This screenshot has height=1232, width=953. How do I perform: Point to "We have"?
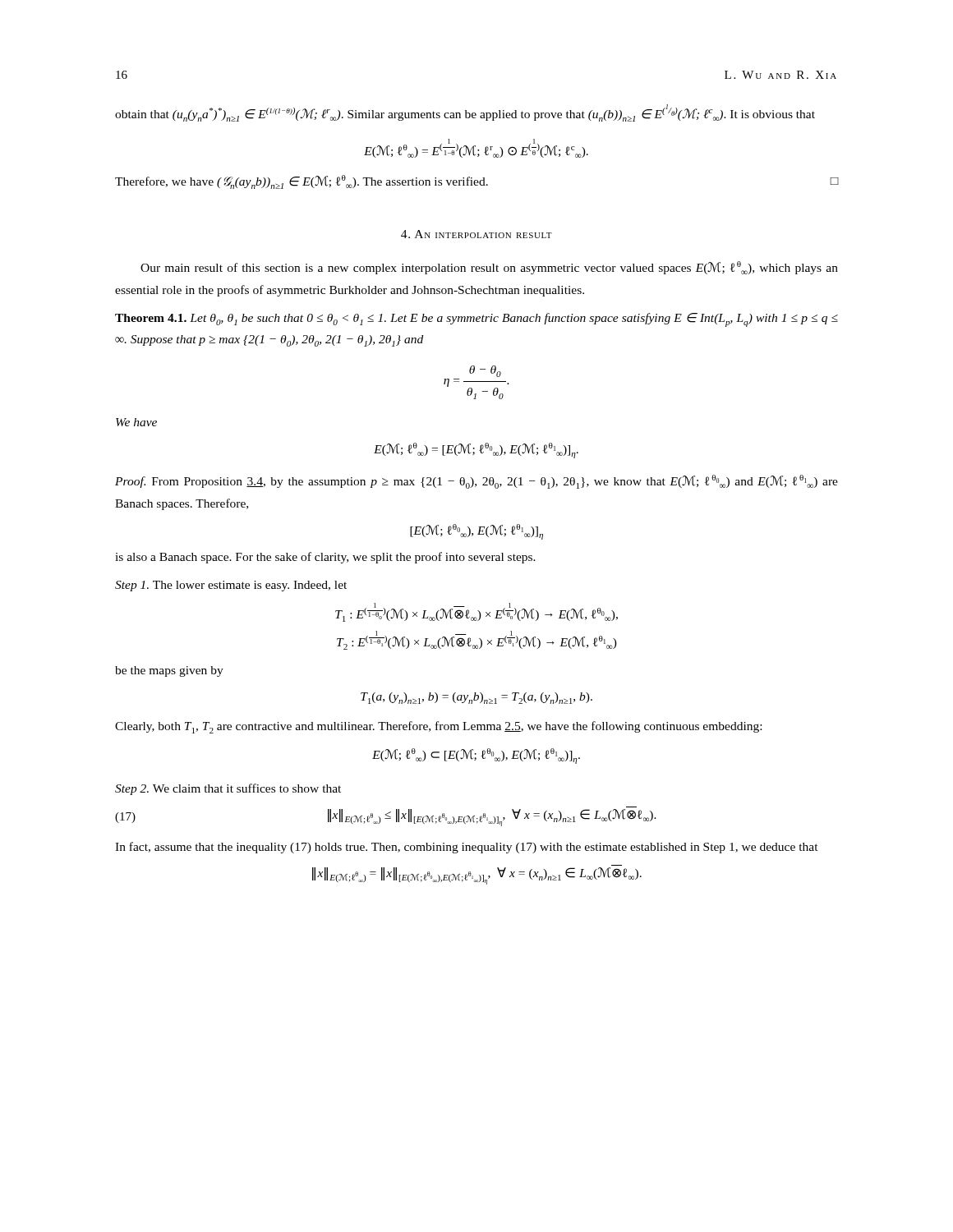coord(136,421)
